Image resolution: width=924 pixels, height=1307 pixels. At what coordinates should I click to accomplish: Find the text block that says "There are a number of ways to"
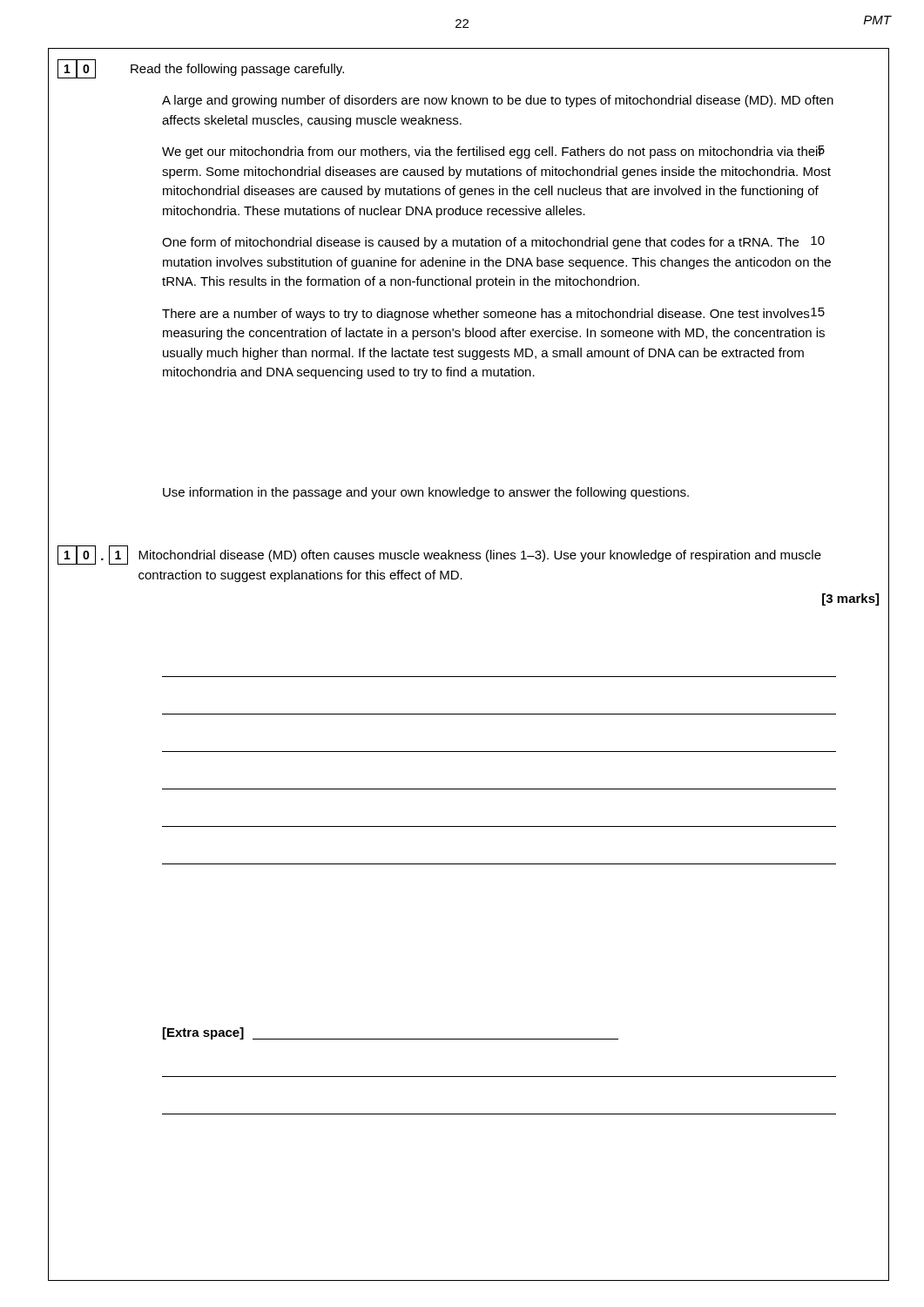click(x=494, y=342)
